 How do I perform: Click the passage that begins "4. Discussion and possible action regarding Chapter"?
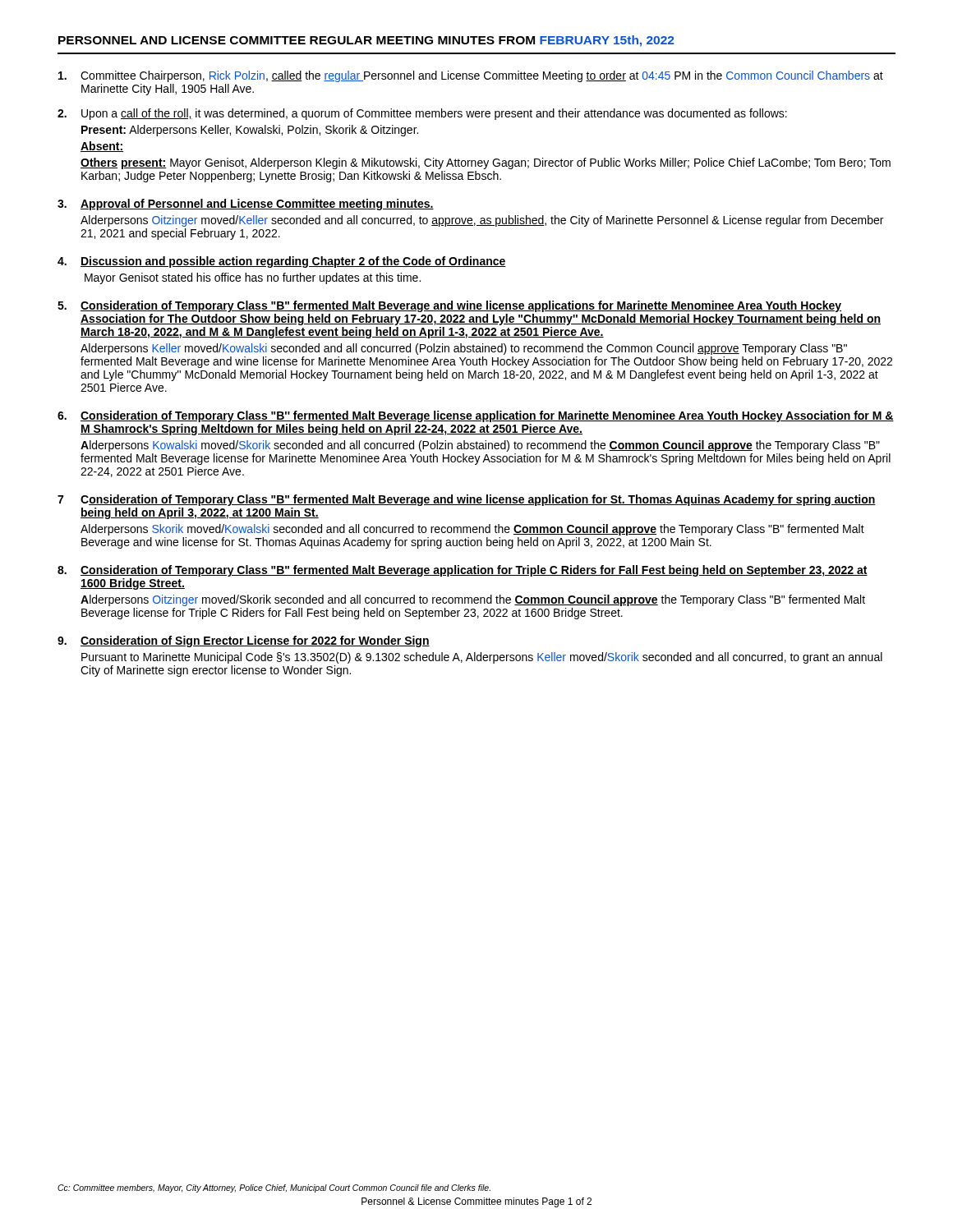point(476,271)
